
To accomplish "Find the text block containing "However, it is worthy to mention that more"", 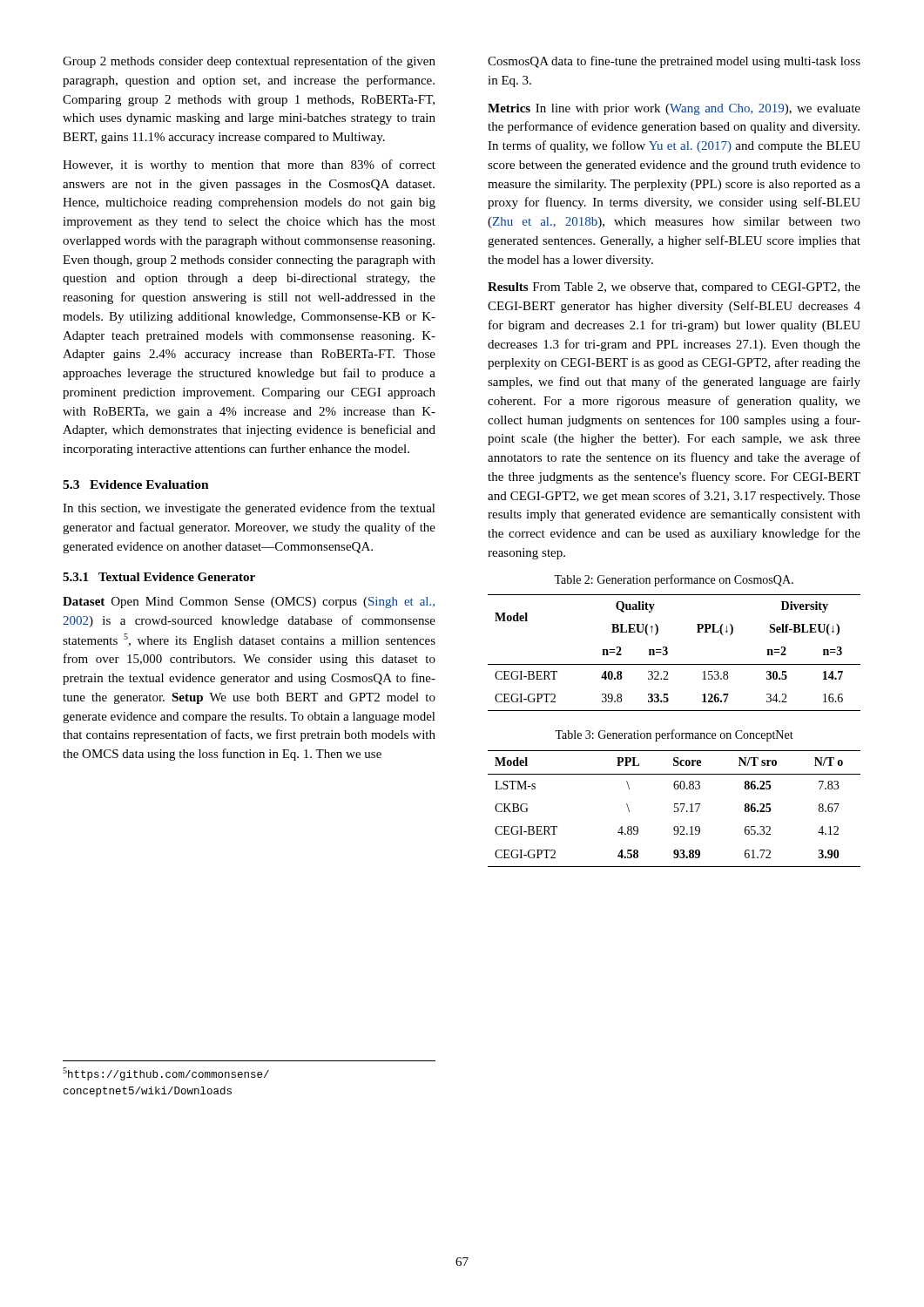I will 249,307.
